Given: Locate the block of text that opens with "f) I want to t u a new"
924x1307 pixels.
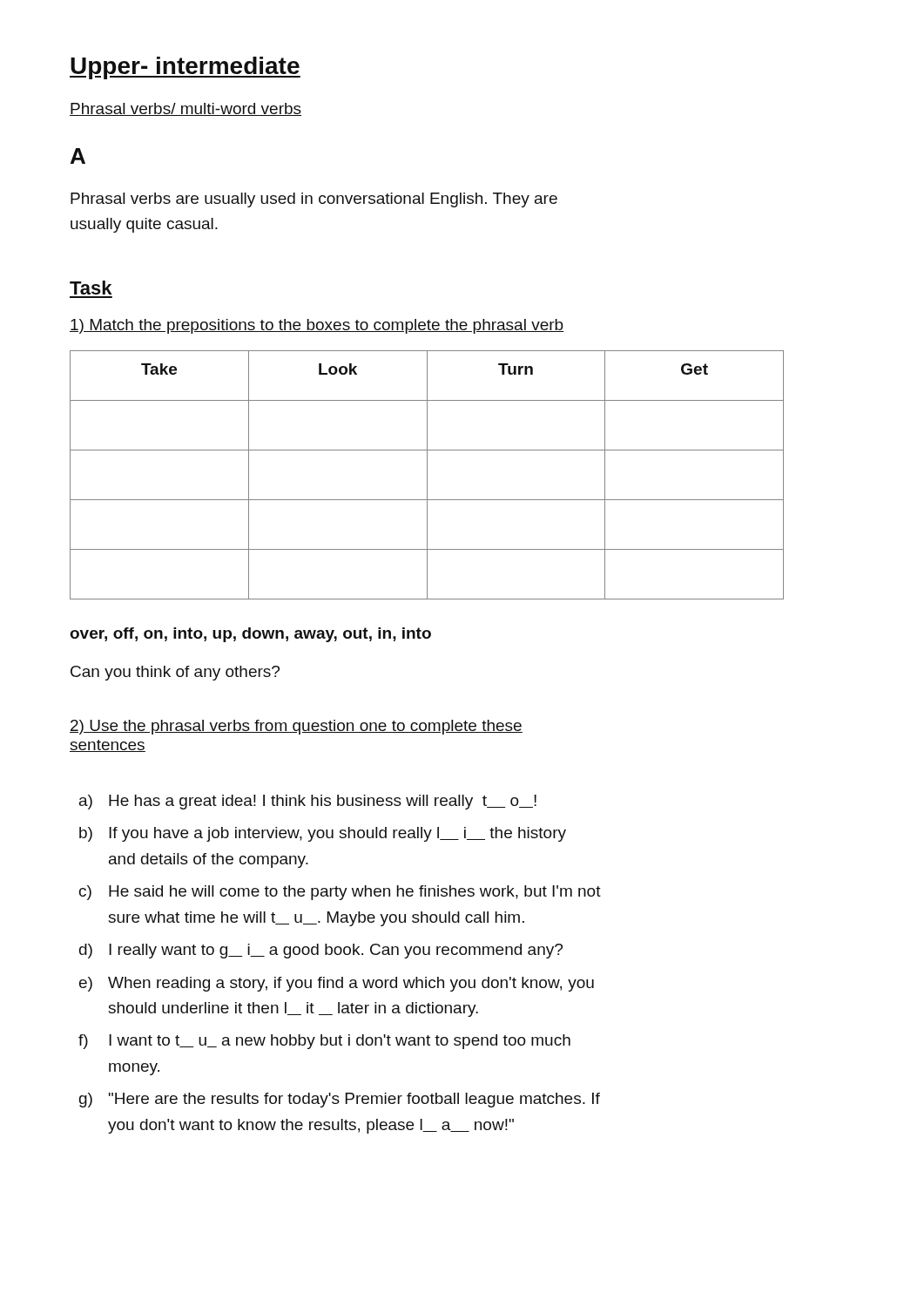Looking at the screenshot, I should click(x=325, y=1053).
